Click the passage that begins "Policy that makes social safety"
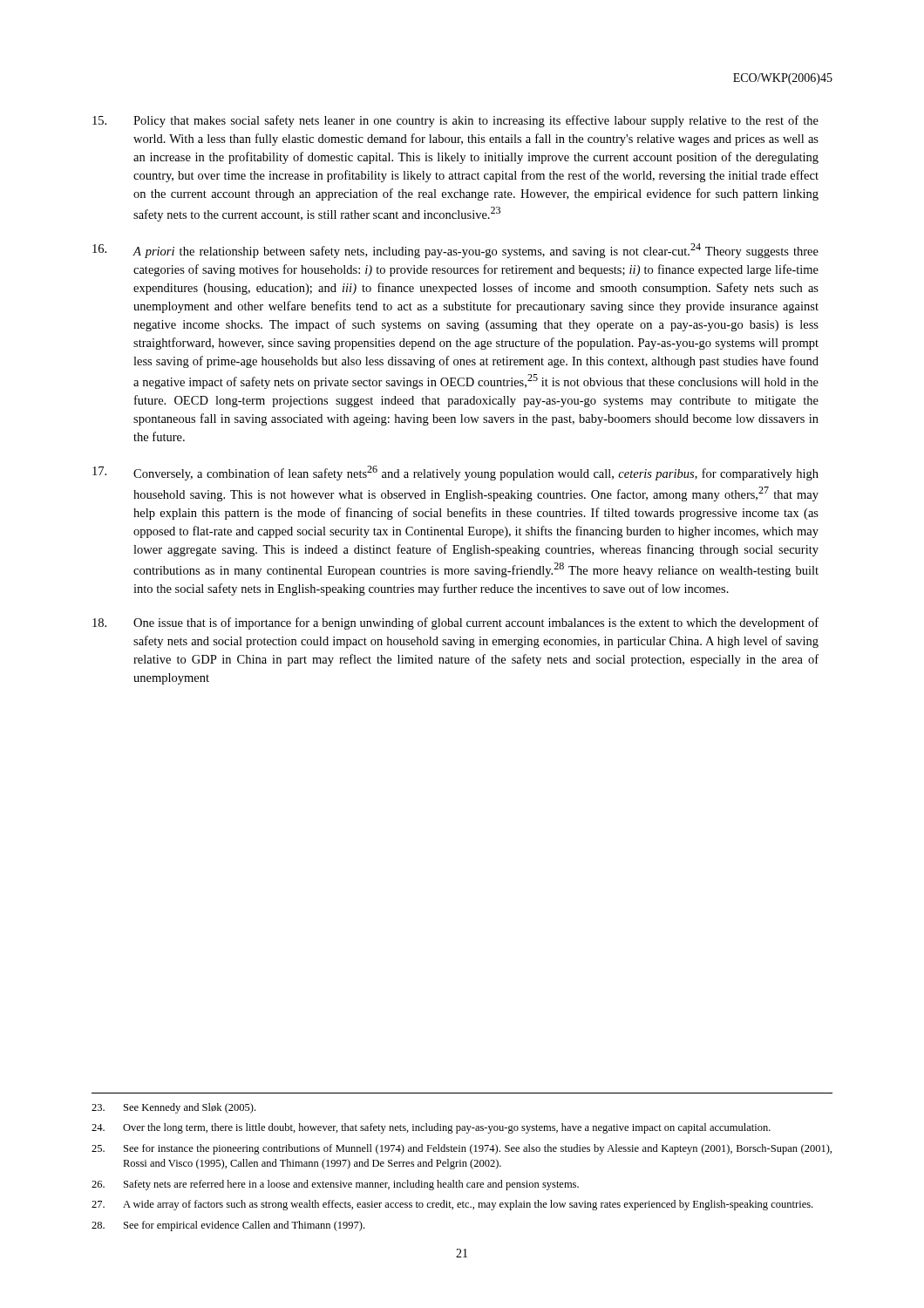The height and width of the screenshot is (1308, 924). 455,168
